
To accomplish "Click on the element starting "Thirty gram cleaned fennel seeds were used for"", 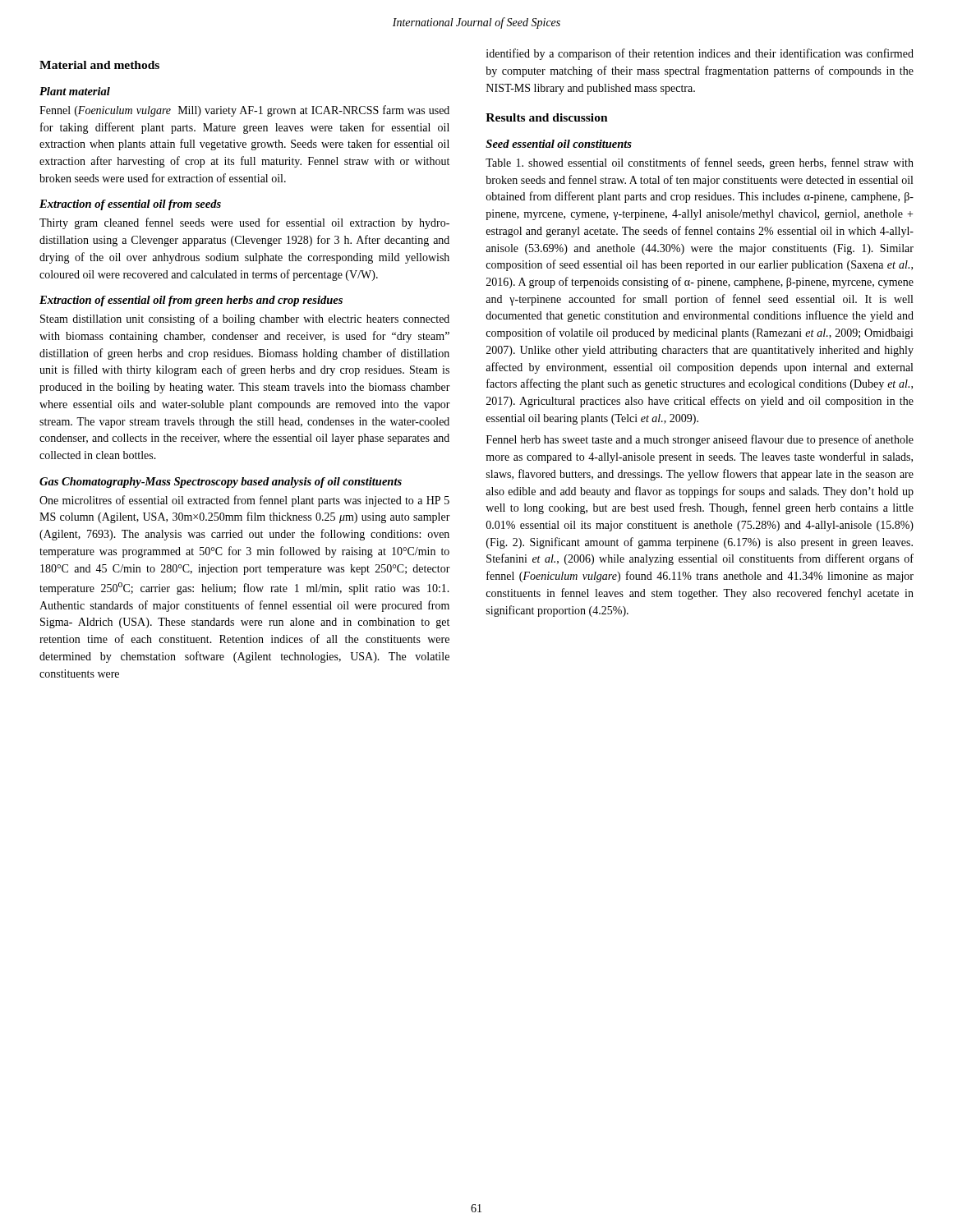I will tap(245, 249).
